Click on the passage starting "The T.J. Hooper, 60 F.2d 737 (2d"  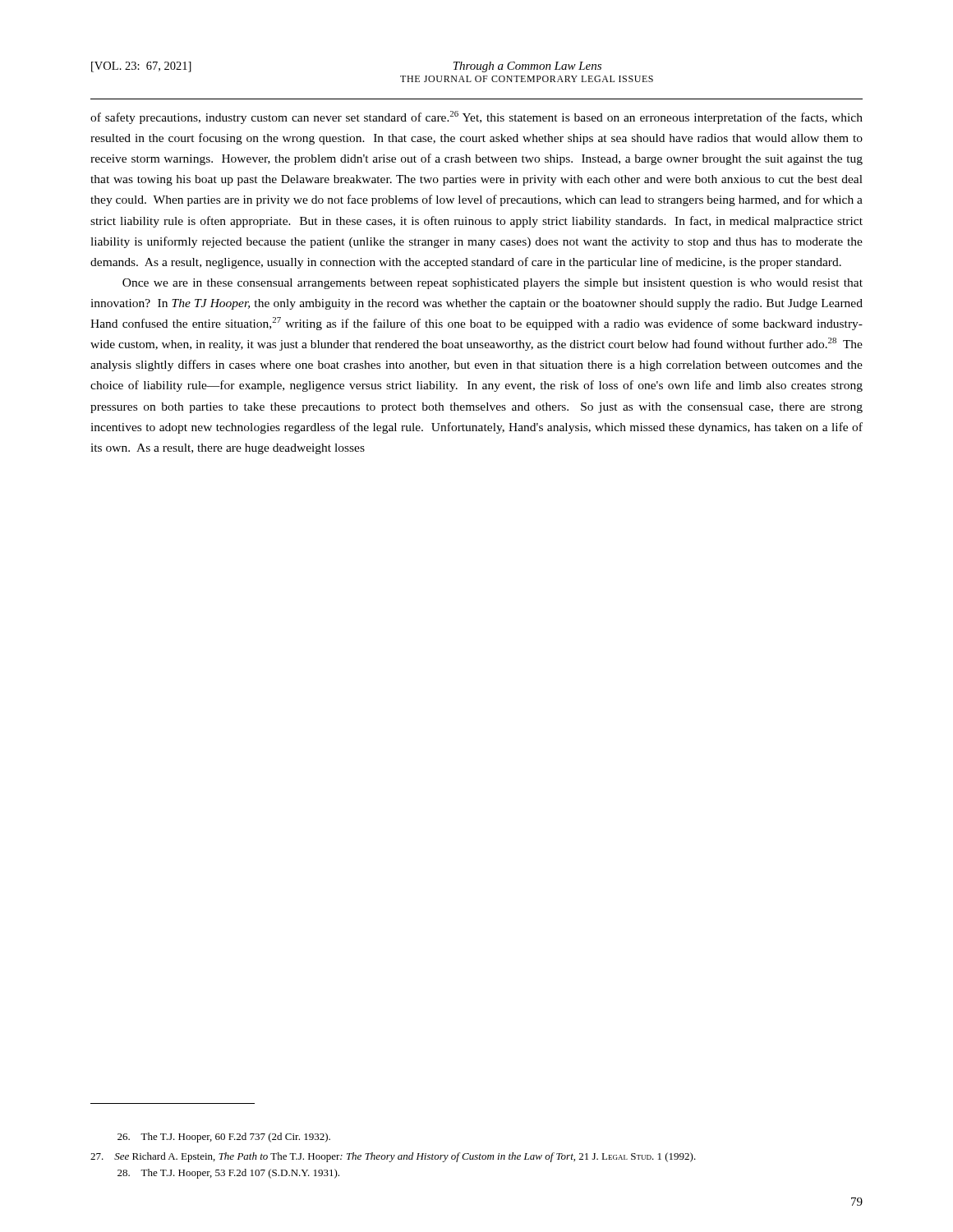(x=224, y=1136)
